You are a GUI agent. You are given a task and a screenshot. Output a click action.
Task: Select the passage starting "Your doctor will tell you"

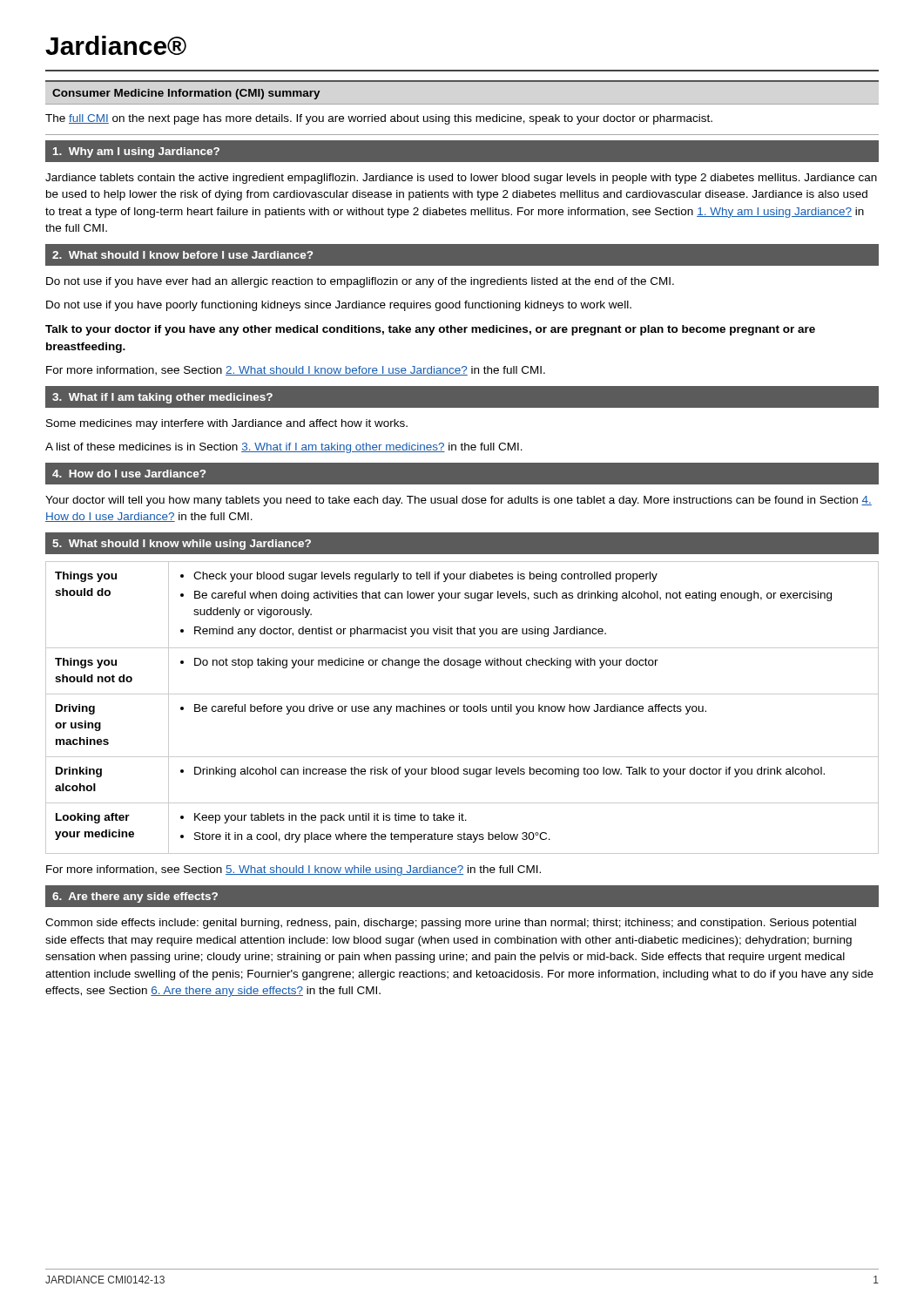coord(458,508)
